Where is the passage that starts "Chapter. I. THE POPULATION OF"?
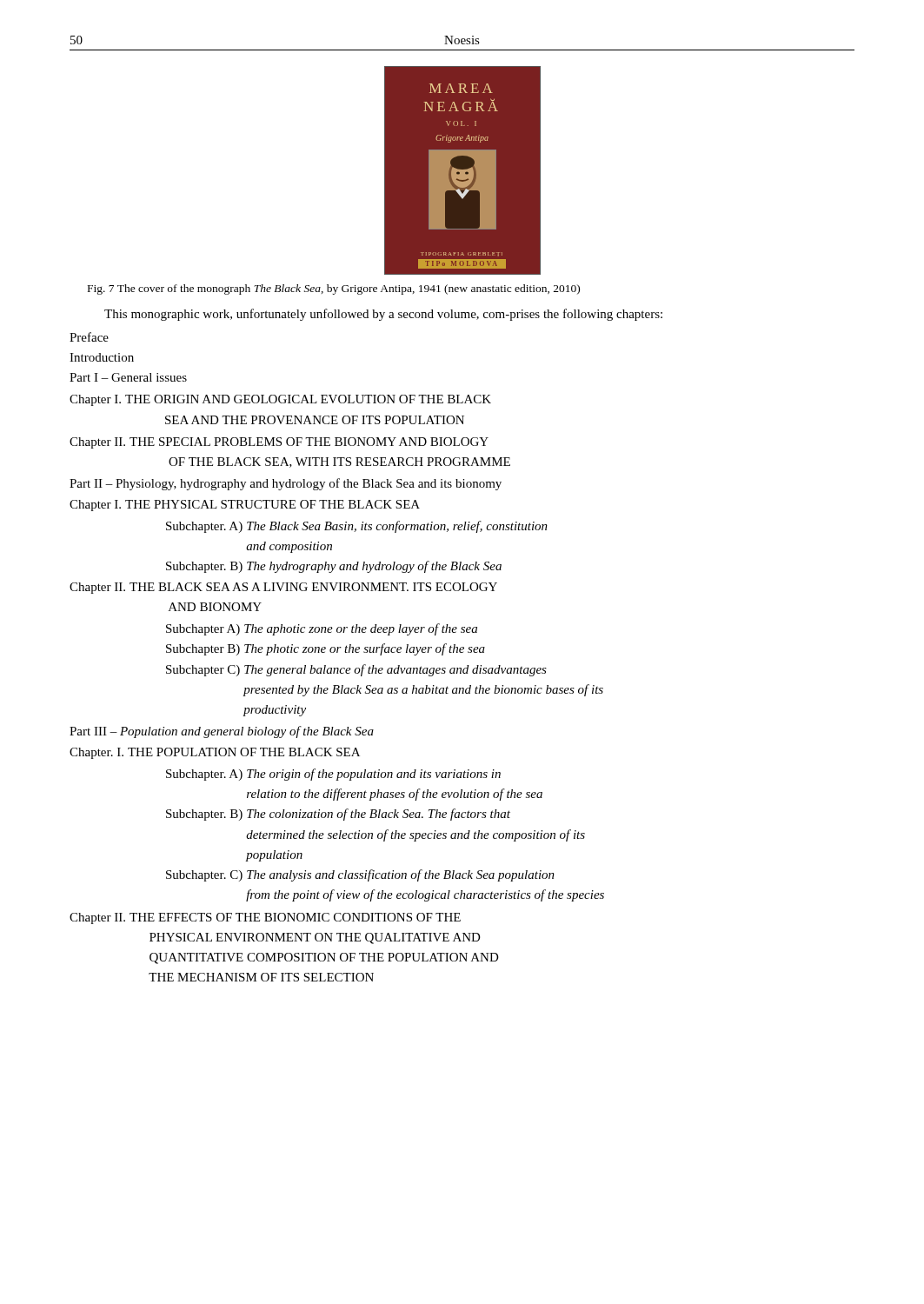This screenshot has width=924, height=1304. coord(215,753)
